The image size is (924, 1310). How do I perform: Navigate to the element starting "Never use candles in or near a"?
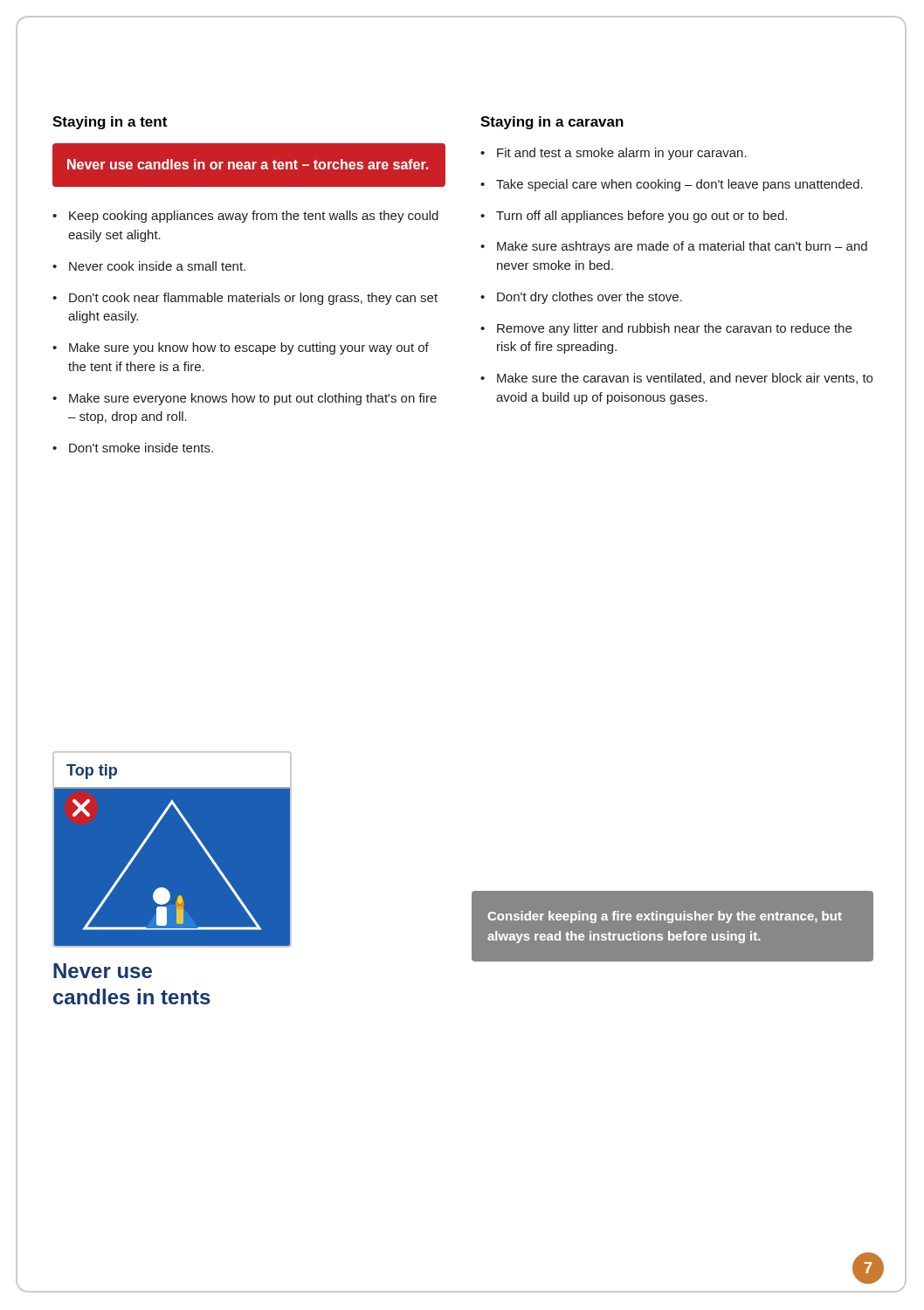tap(248, 165)
